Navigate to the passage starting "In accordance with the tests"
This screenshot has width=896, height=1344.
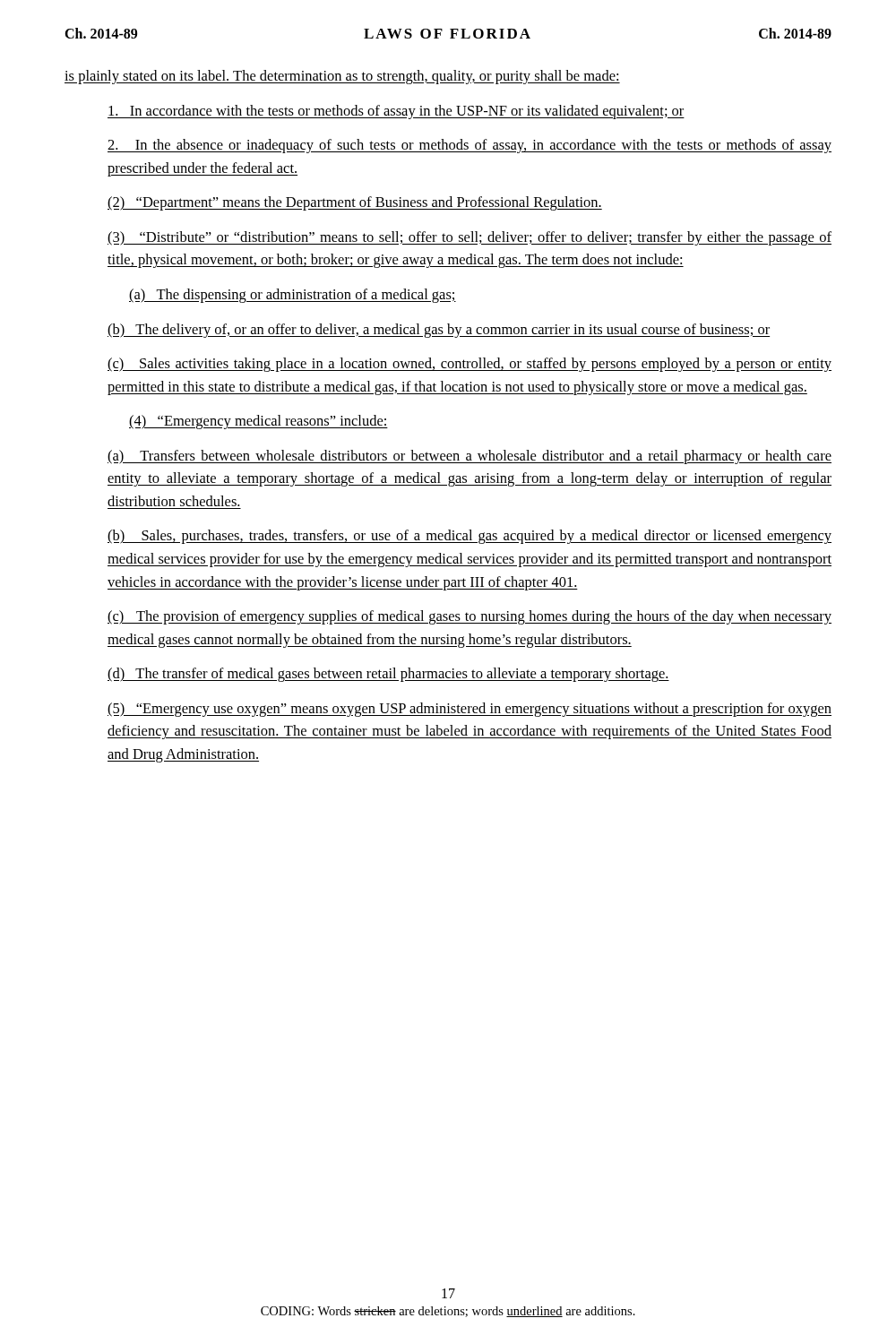pos(396,110)
